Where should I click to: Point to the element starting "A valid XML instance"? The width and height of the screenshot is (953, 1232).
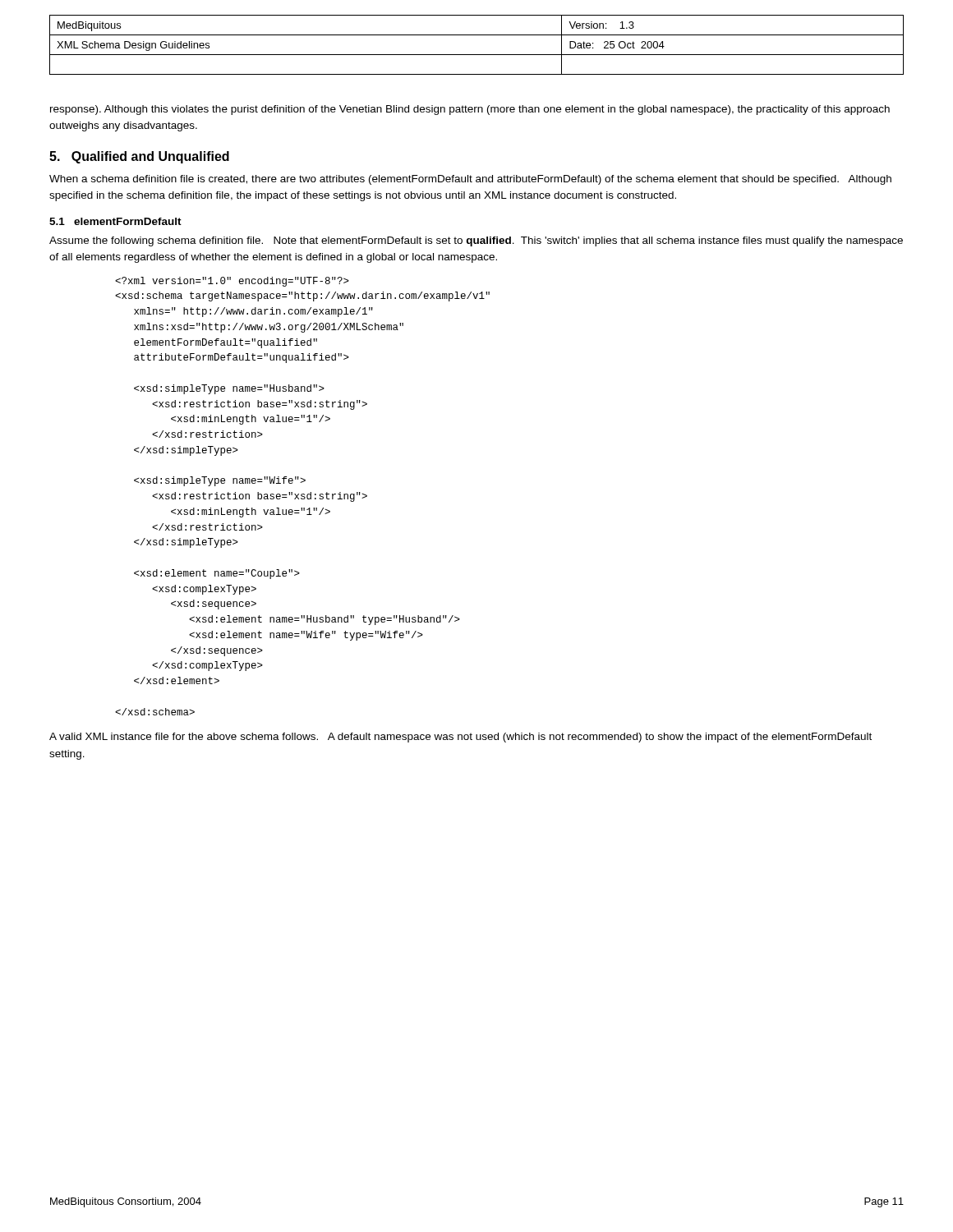pyautogui.click(x=461, y=745)
